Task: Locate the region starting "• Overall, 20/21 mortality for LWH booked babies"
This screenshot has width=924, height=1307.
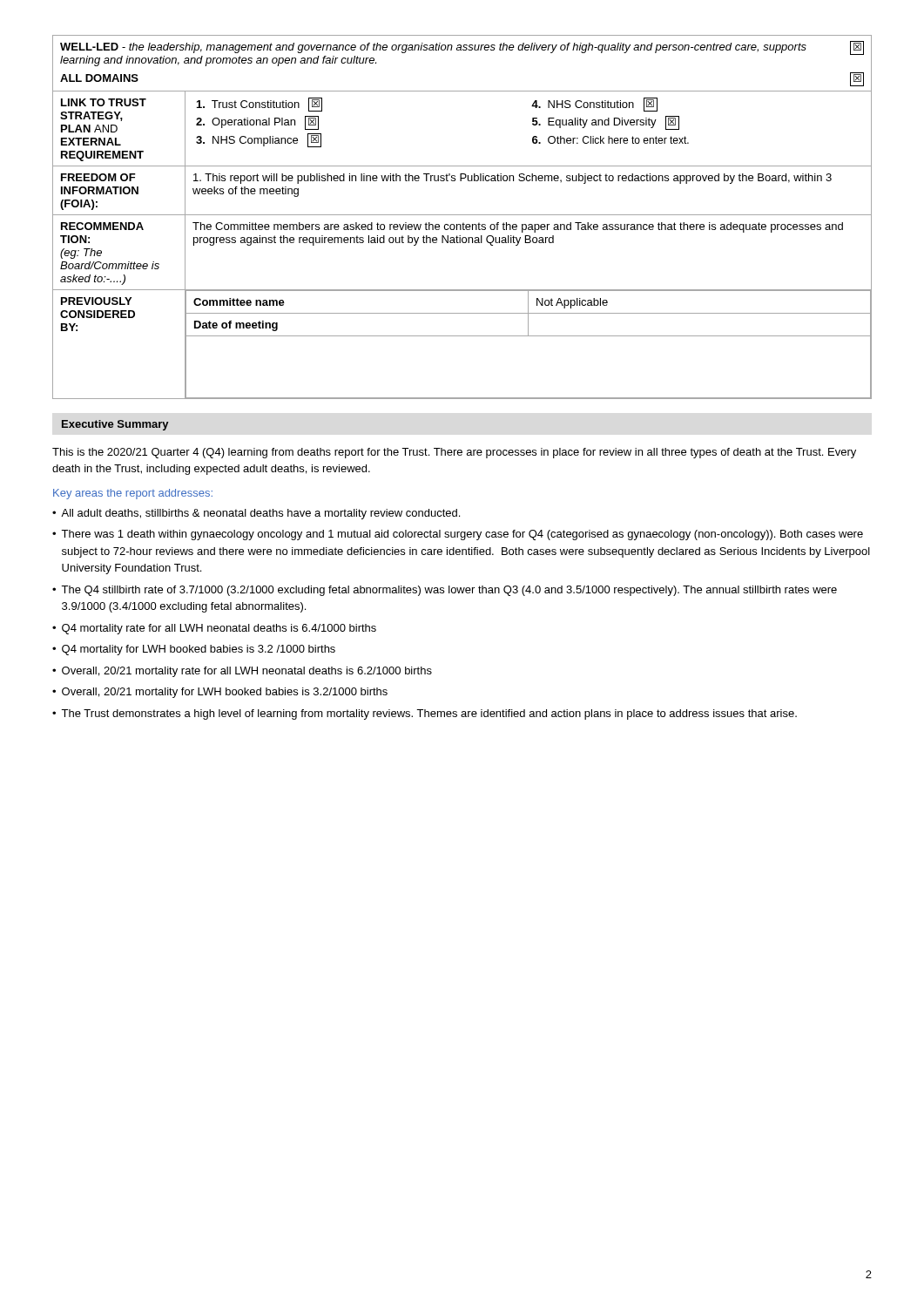Action: point(220,692)
